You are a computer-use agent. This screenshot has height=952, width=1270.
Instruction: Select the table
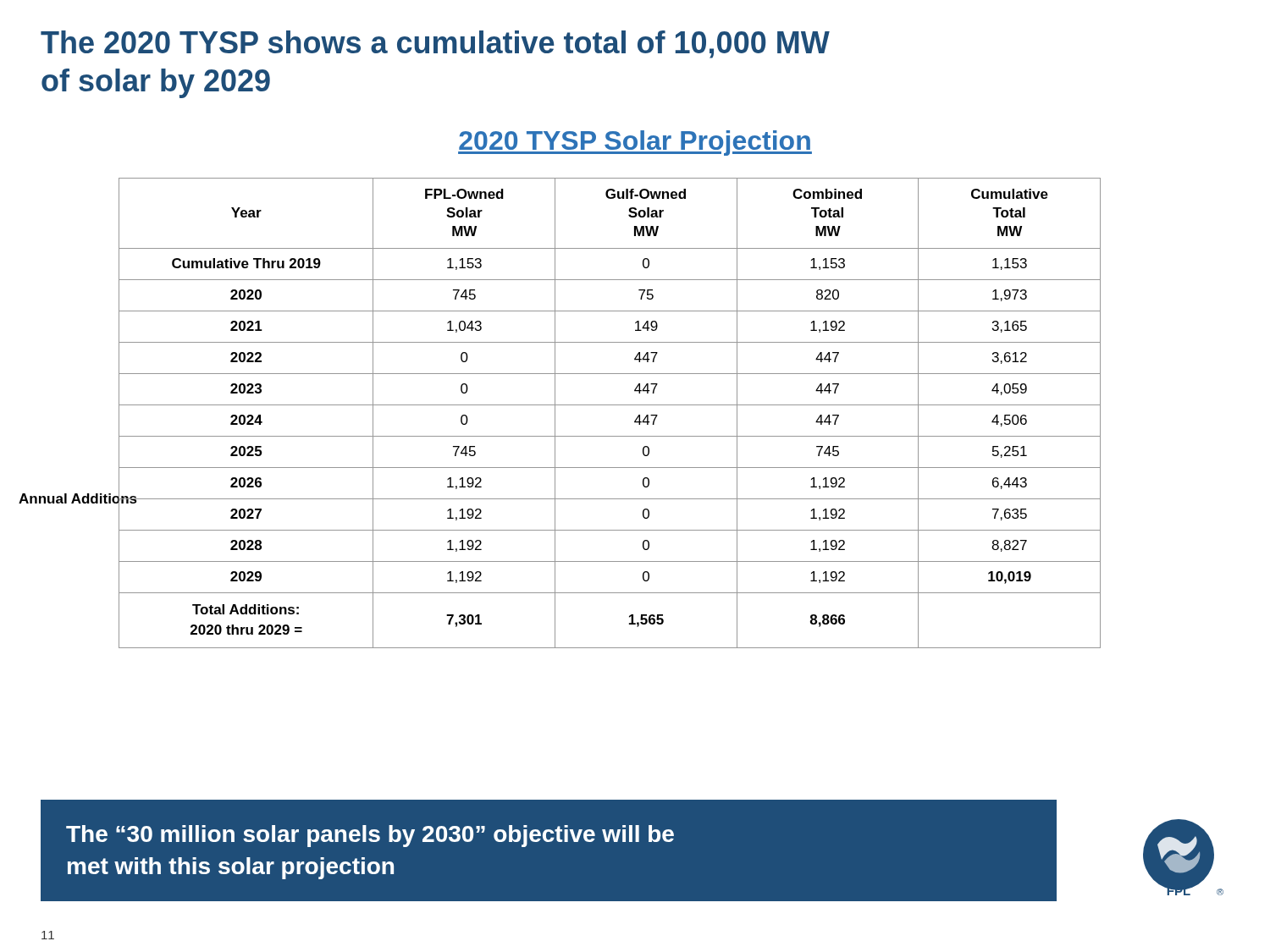point(610,413)
